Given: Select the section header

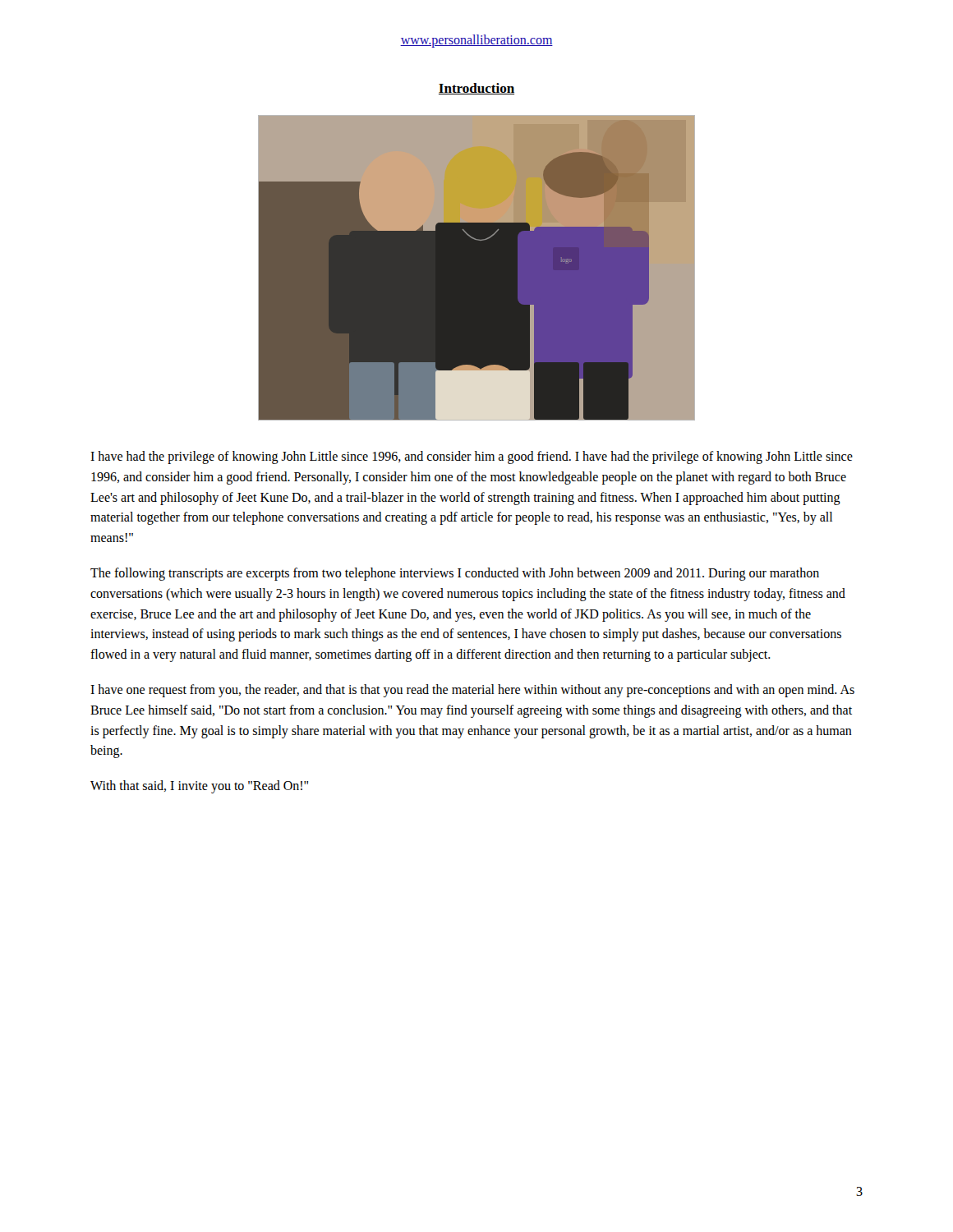Looking at the screenshot, I should click(x=476, y=88).
